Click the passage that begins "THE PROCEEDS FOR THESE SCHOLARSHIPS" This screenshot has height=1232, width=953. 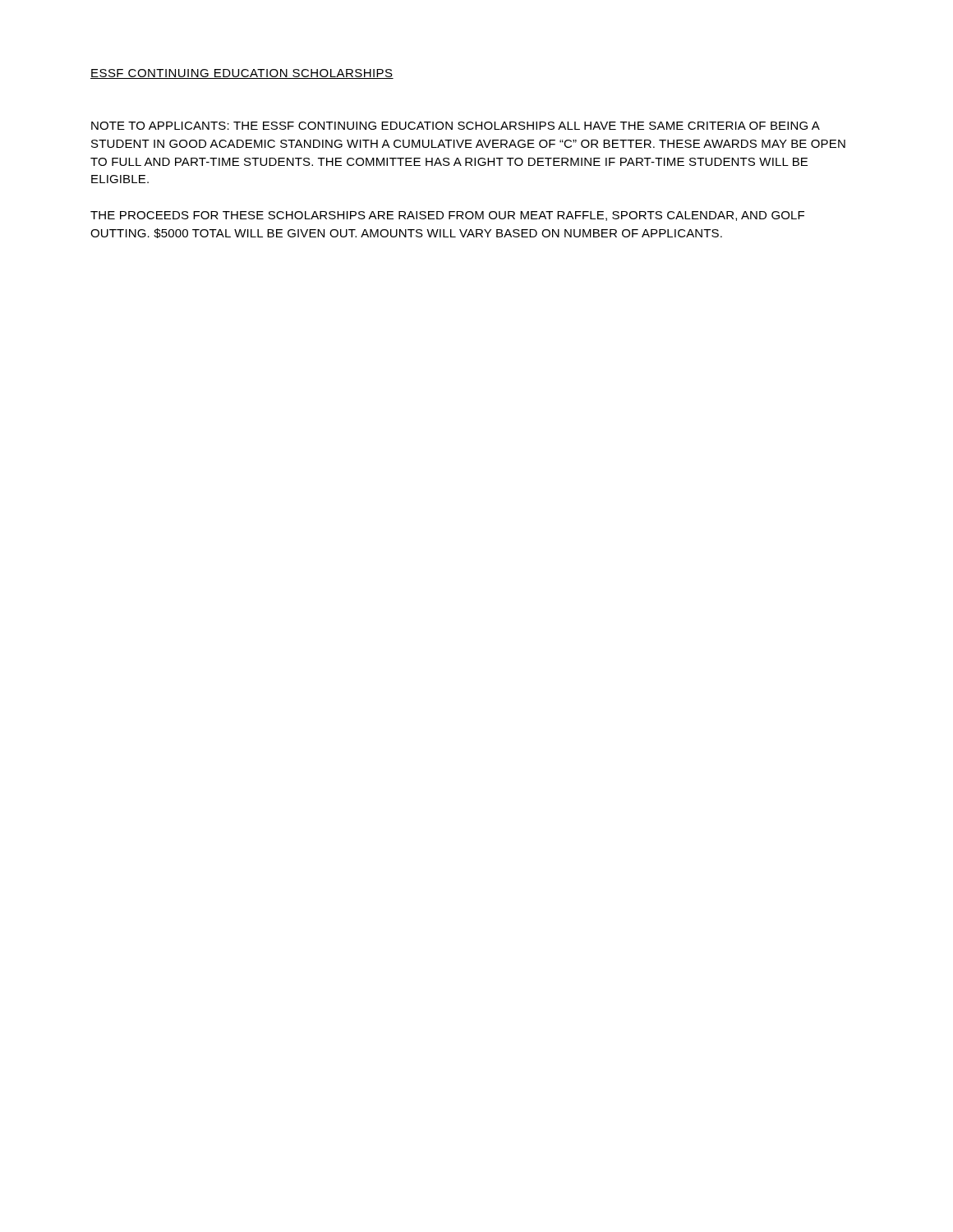pos(476,224)
